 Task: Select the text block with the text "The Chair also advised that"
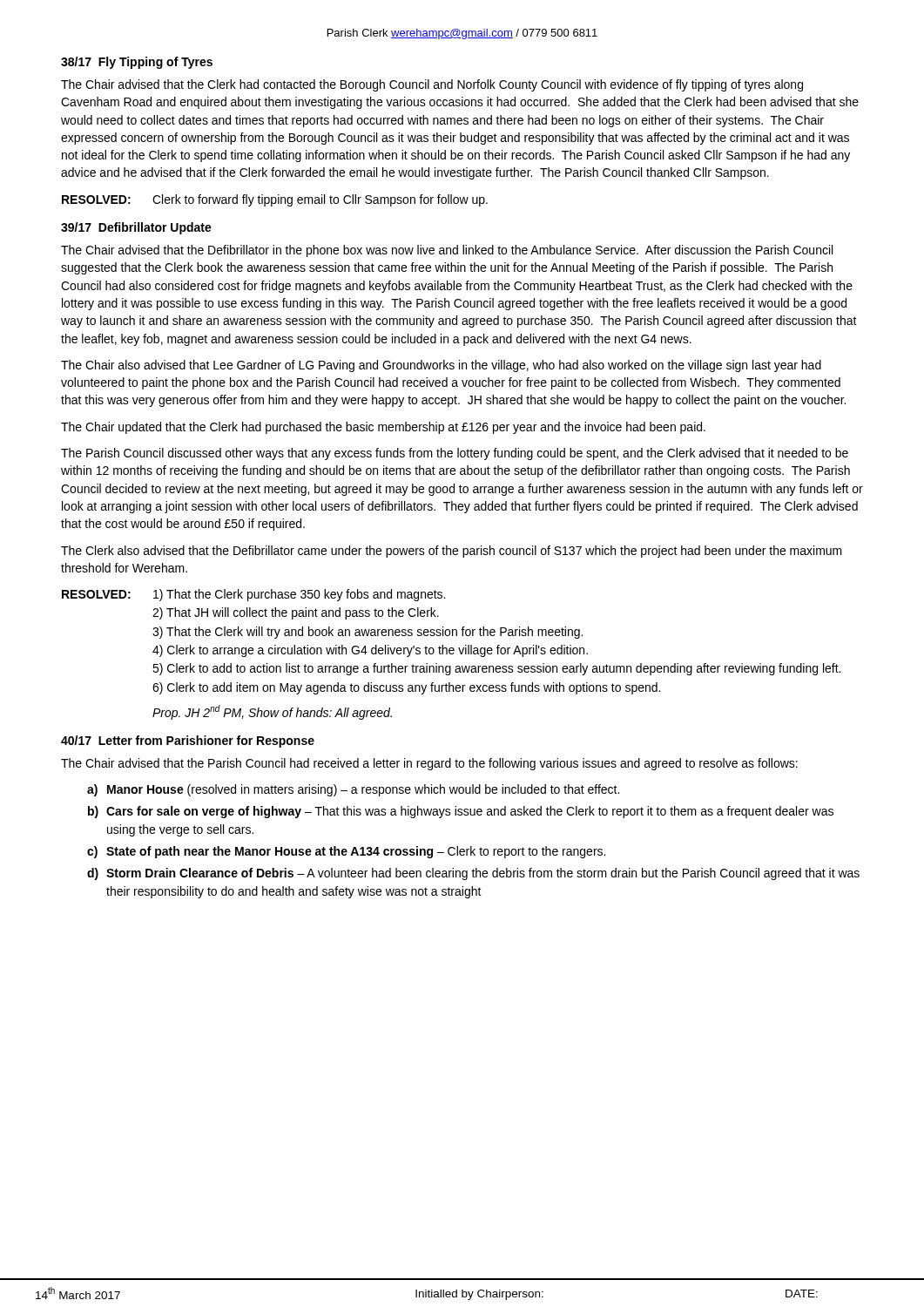(x=454, y=383)
